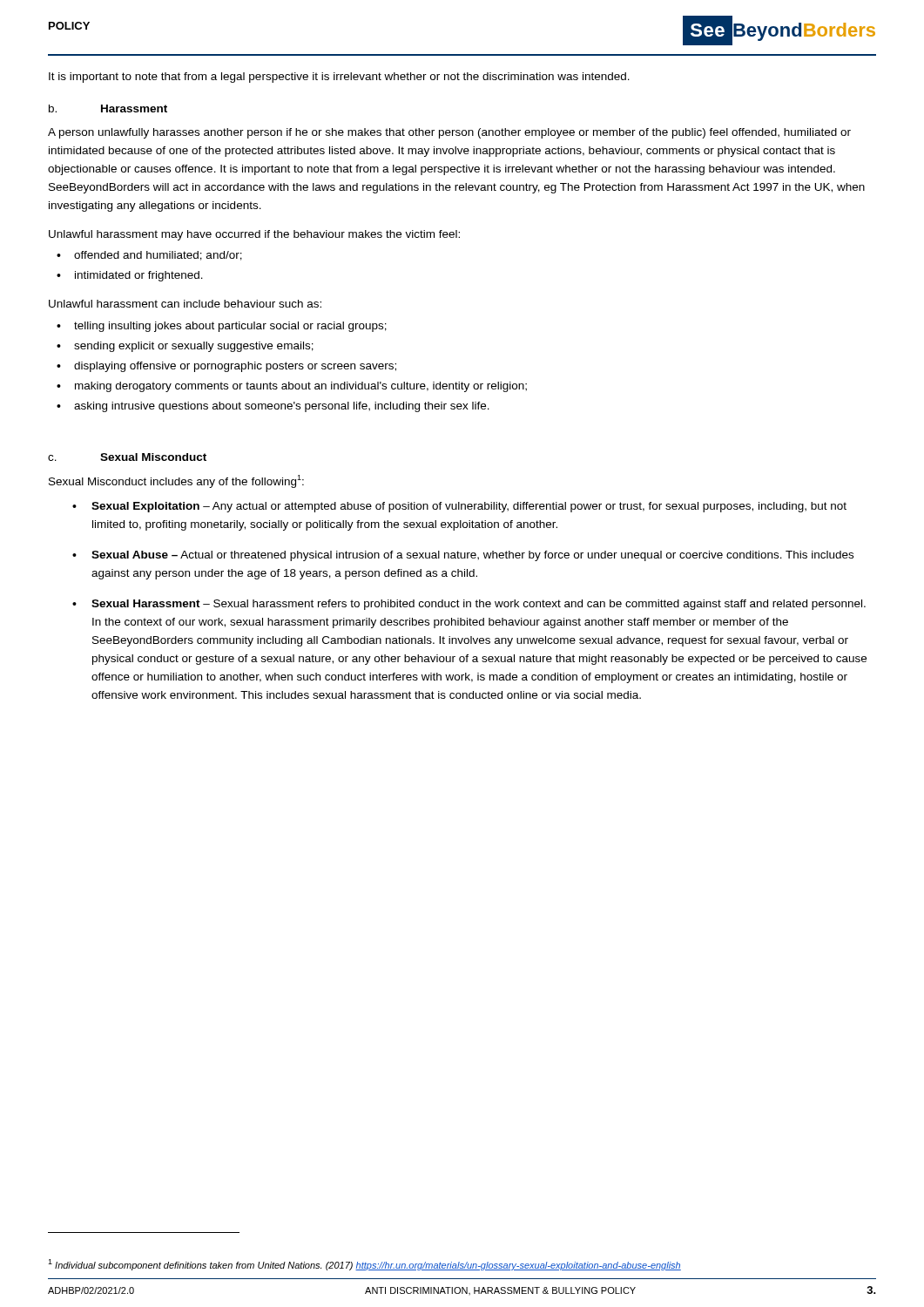Find the list item with the text "Sexual Exploitation – Any actual or attempted"

click(469, 515)
